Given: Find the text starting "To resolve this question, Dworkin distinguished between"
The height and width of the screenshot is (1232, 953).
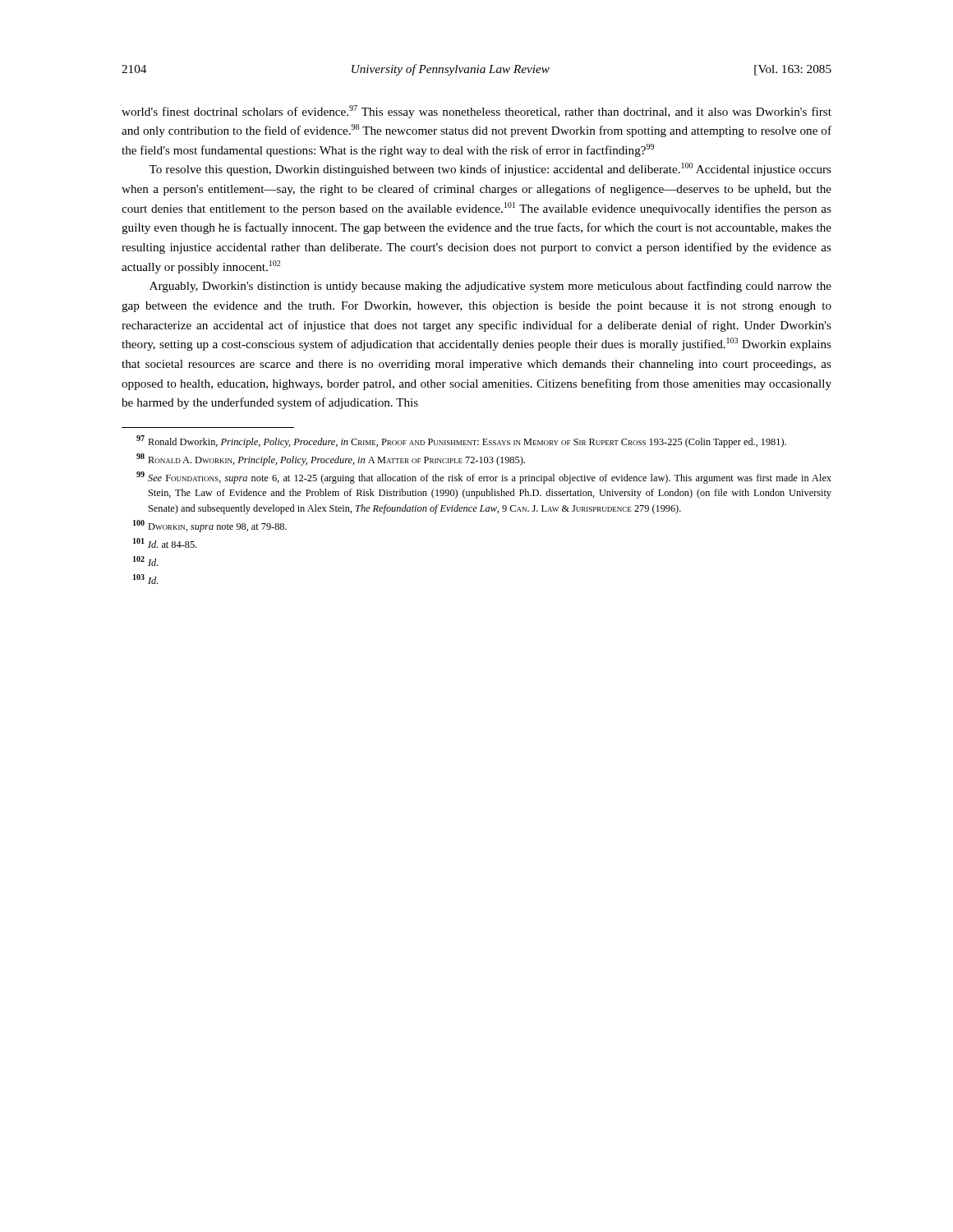Looking at the screenshot, I should [476, 218].
